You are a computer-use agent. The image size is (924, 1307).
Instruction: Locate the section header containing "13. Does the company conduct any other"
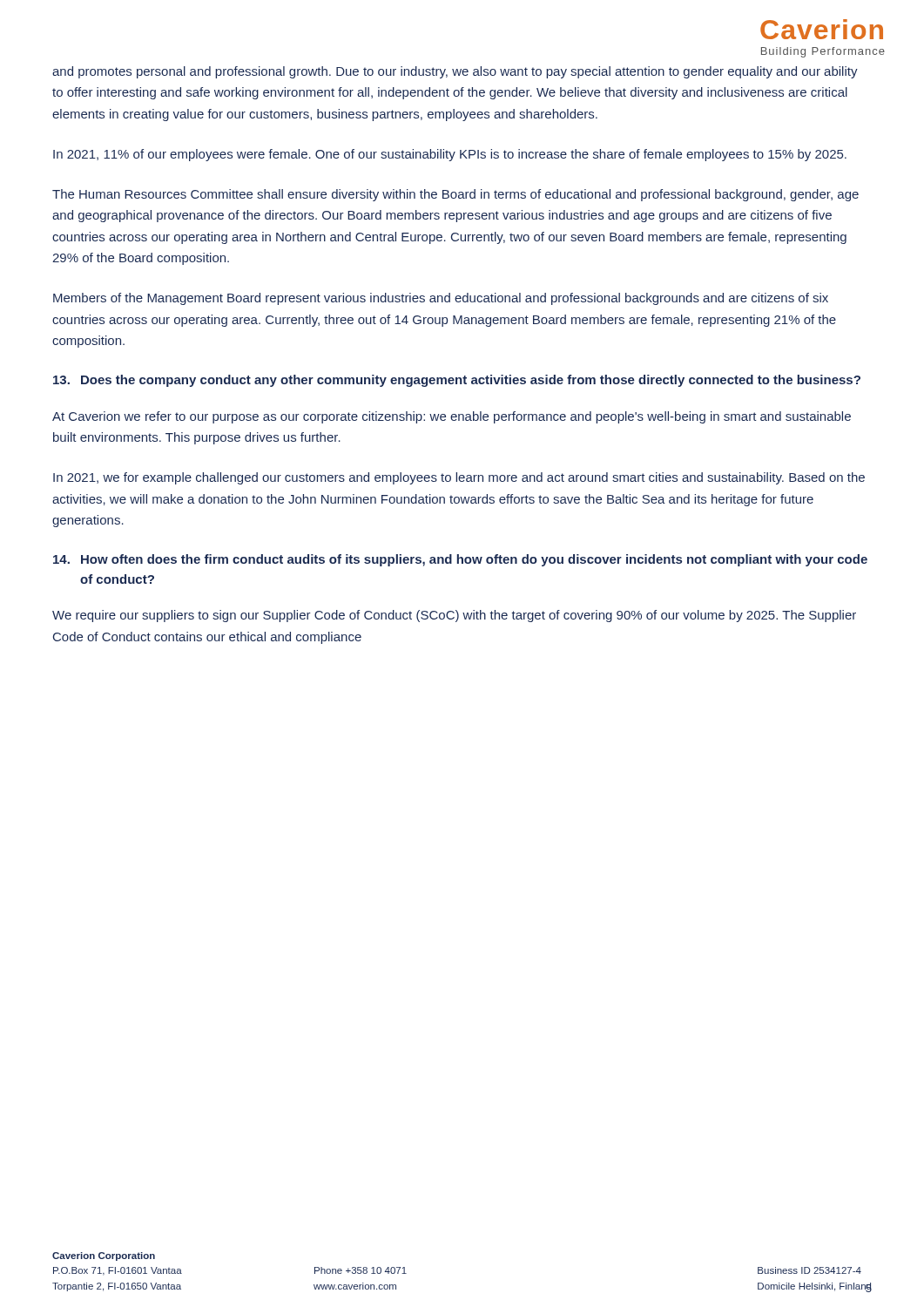(457, 380)
